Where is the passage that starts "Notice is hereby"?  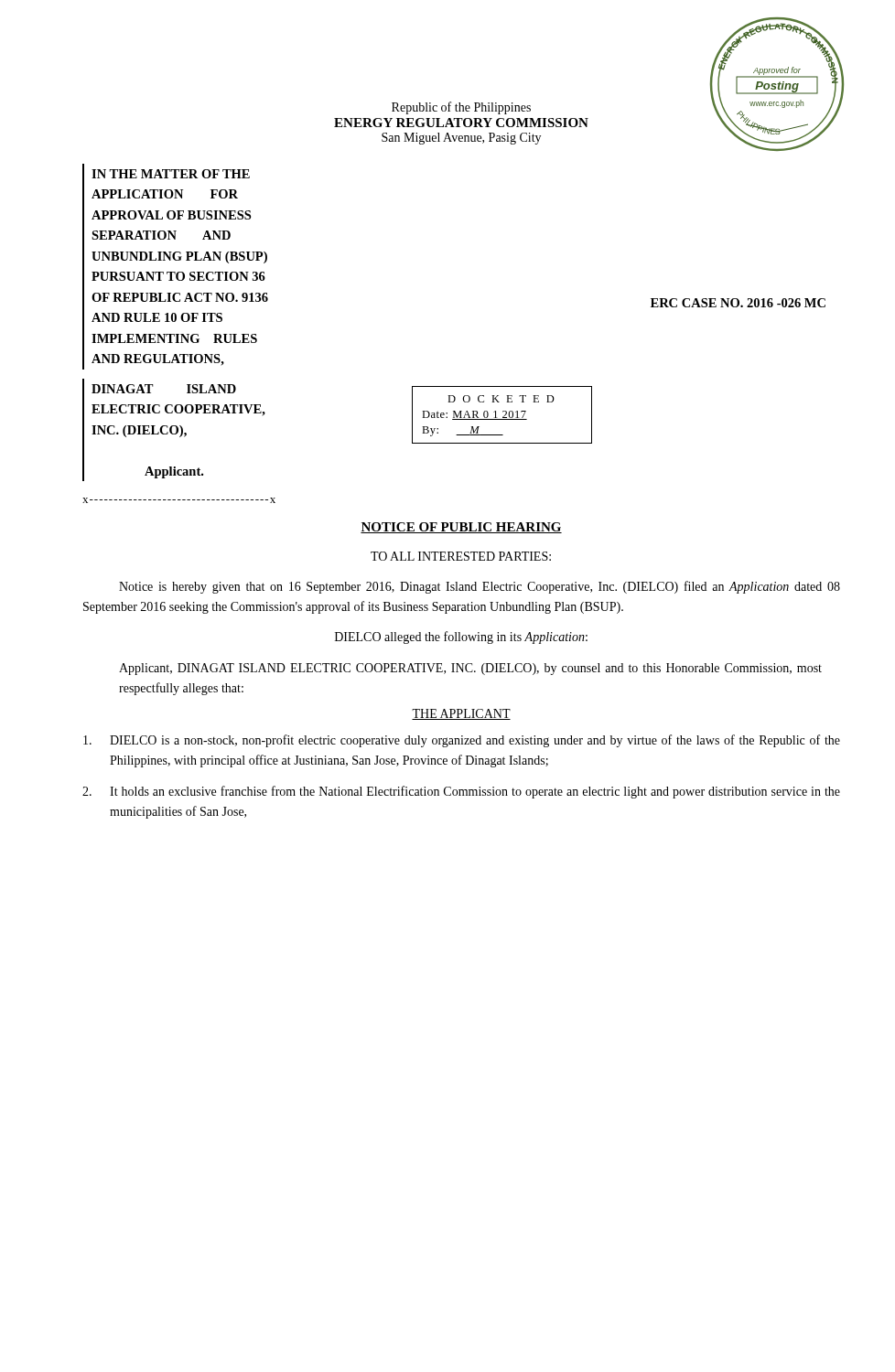(x=461, y=597)
